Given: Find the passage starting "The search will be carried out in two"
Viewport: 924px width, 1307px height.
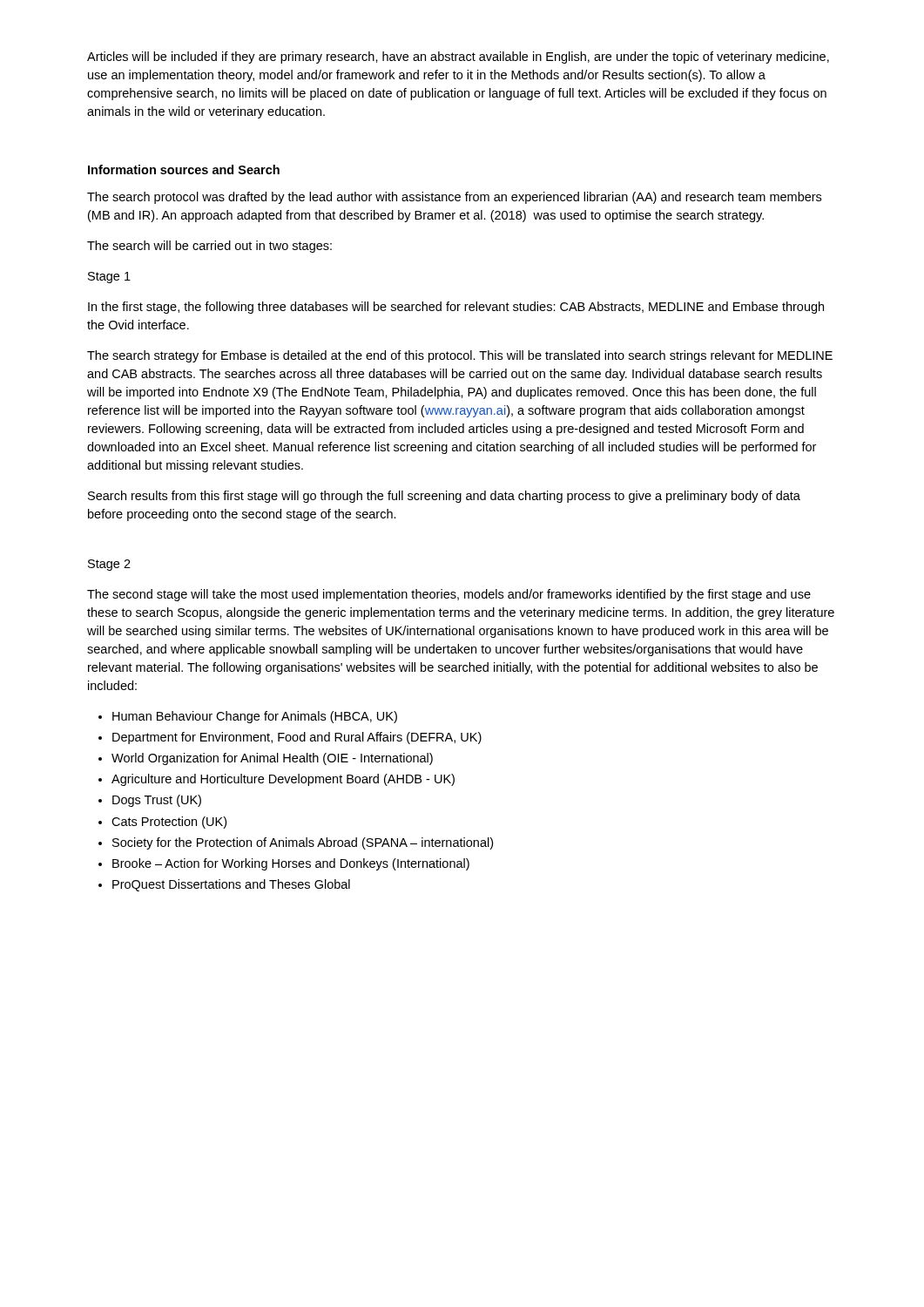Looking at the screenshot, I should 210,246.
